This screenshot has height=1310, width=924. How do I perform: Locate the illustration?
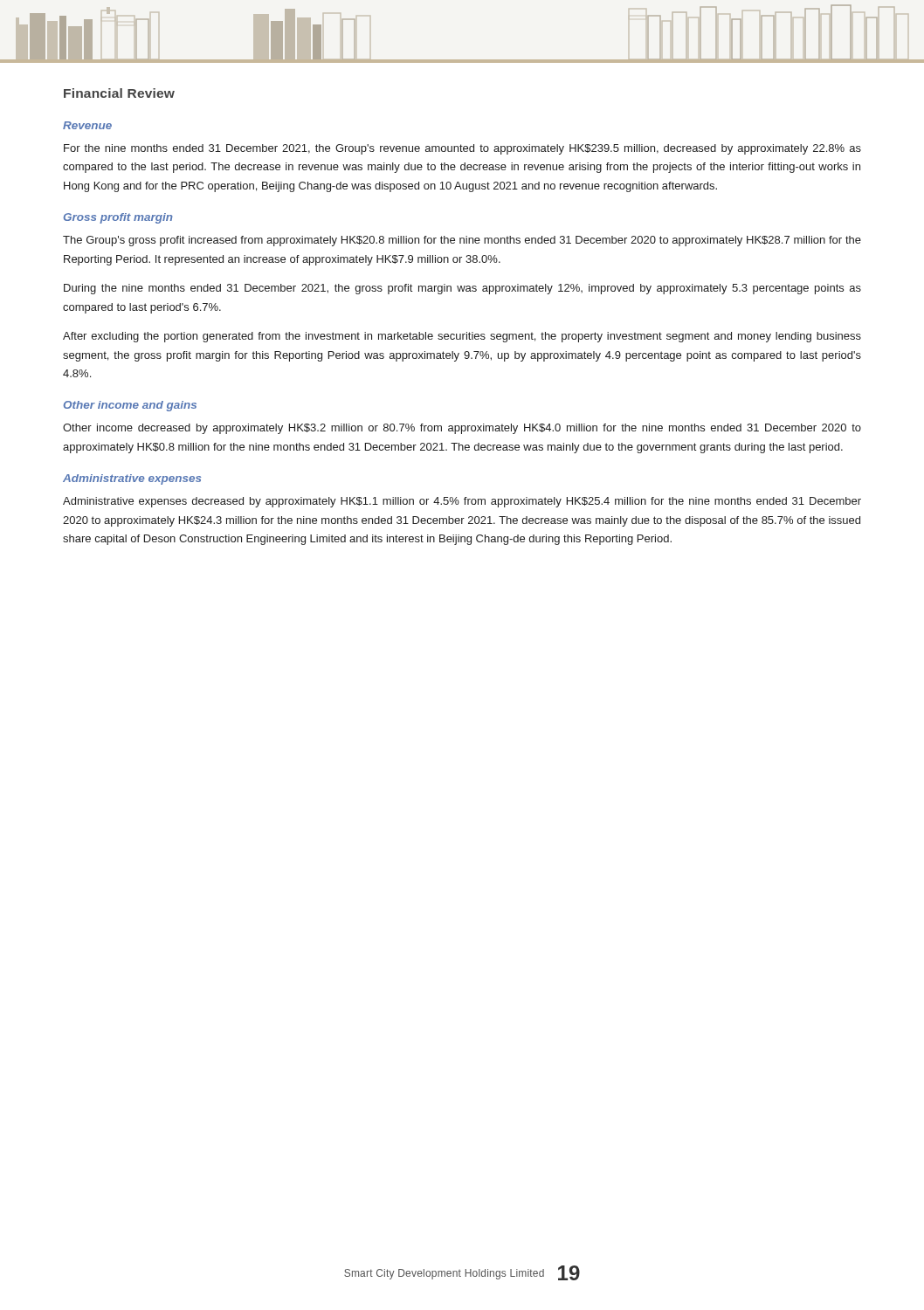pyautogui.click(x=462, y=31)
